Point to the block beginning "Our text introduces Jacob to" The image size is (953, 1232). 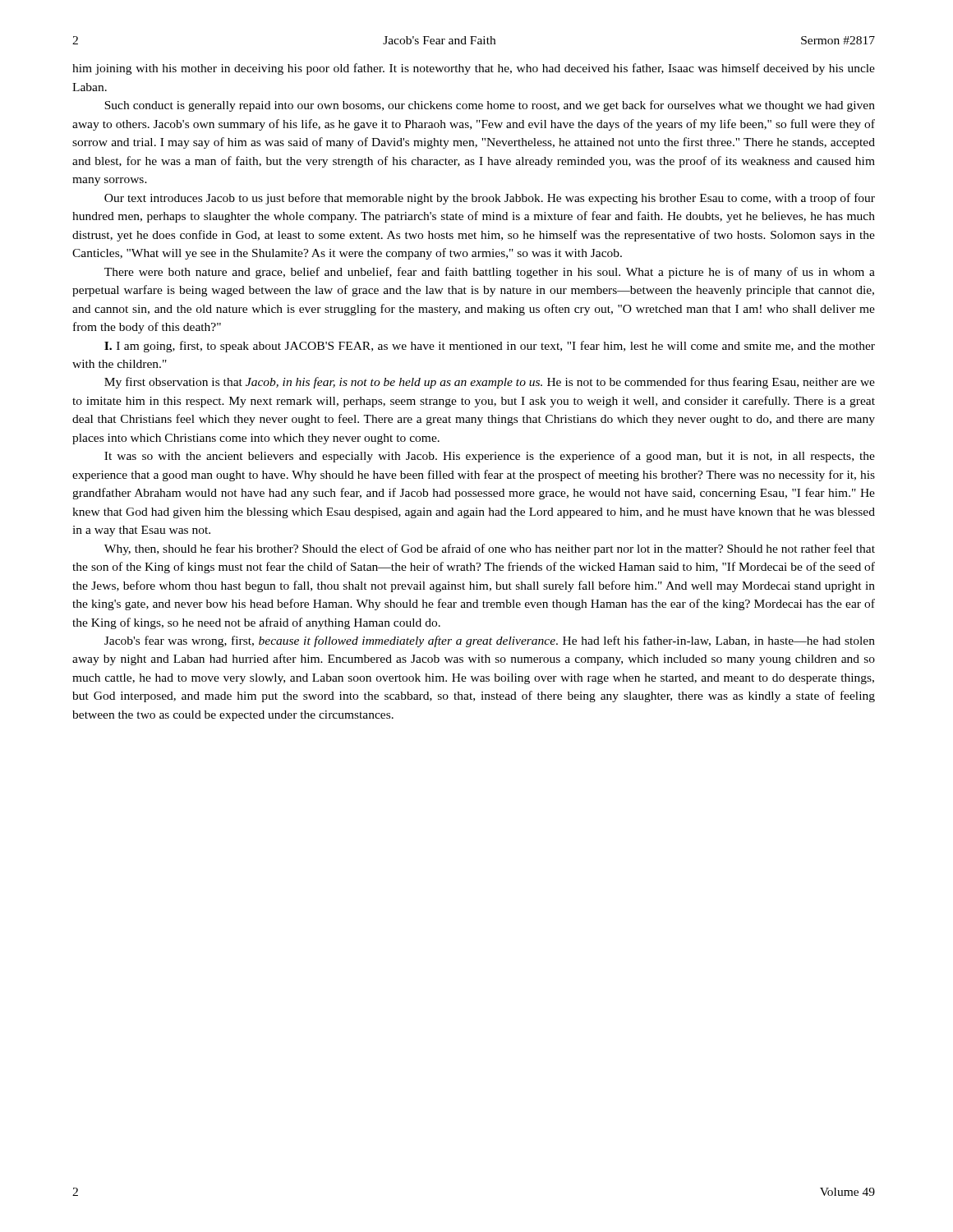pos(474,225)
